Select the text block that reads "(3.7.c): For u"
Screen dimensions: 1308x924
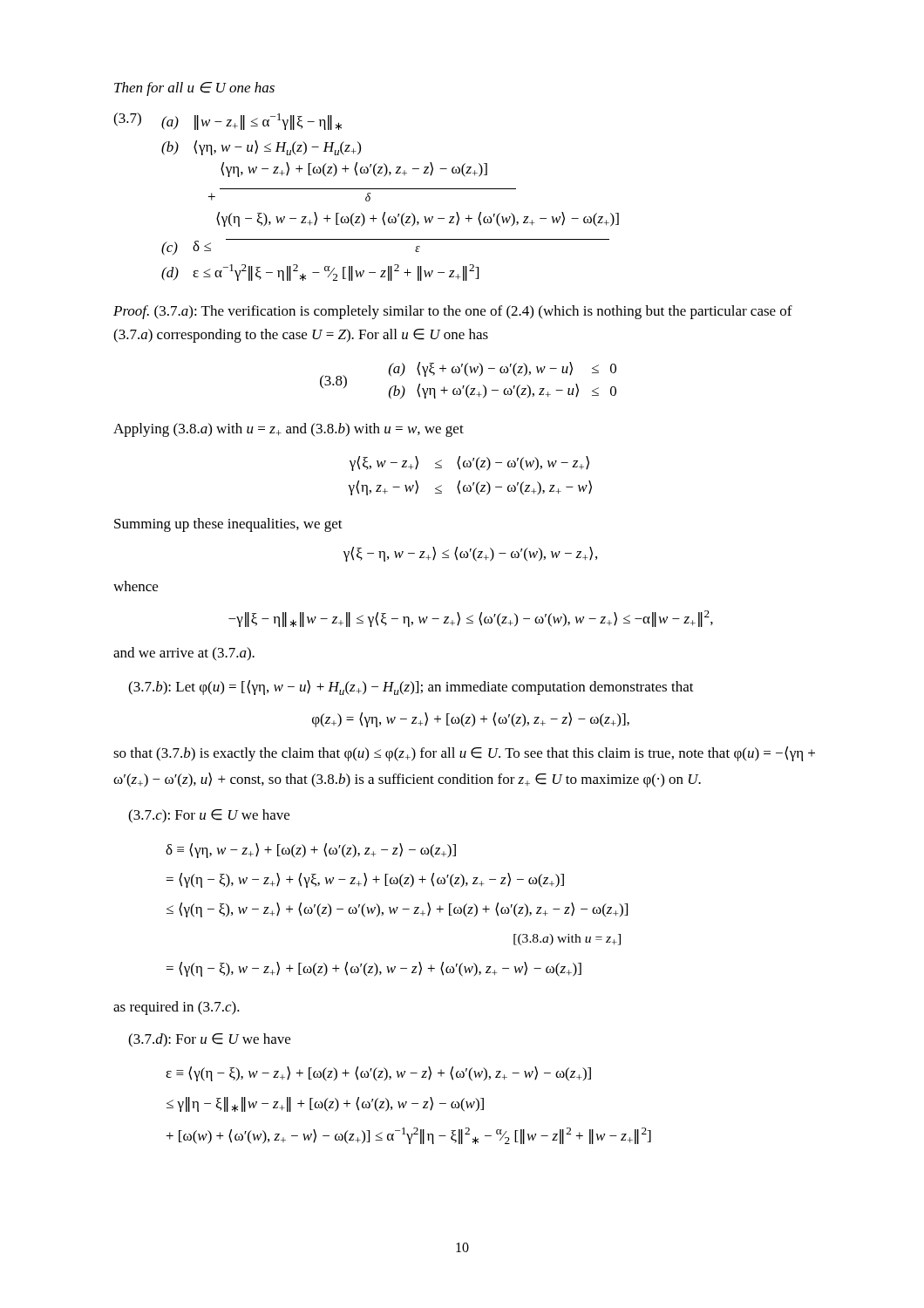tap(202, 815)
